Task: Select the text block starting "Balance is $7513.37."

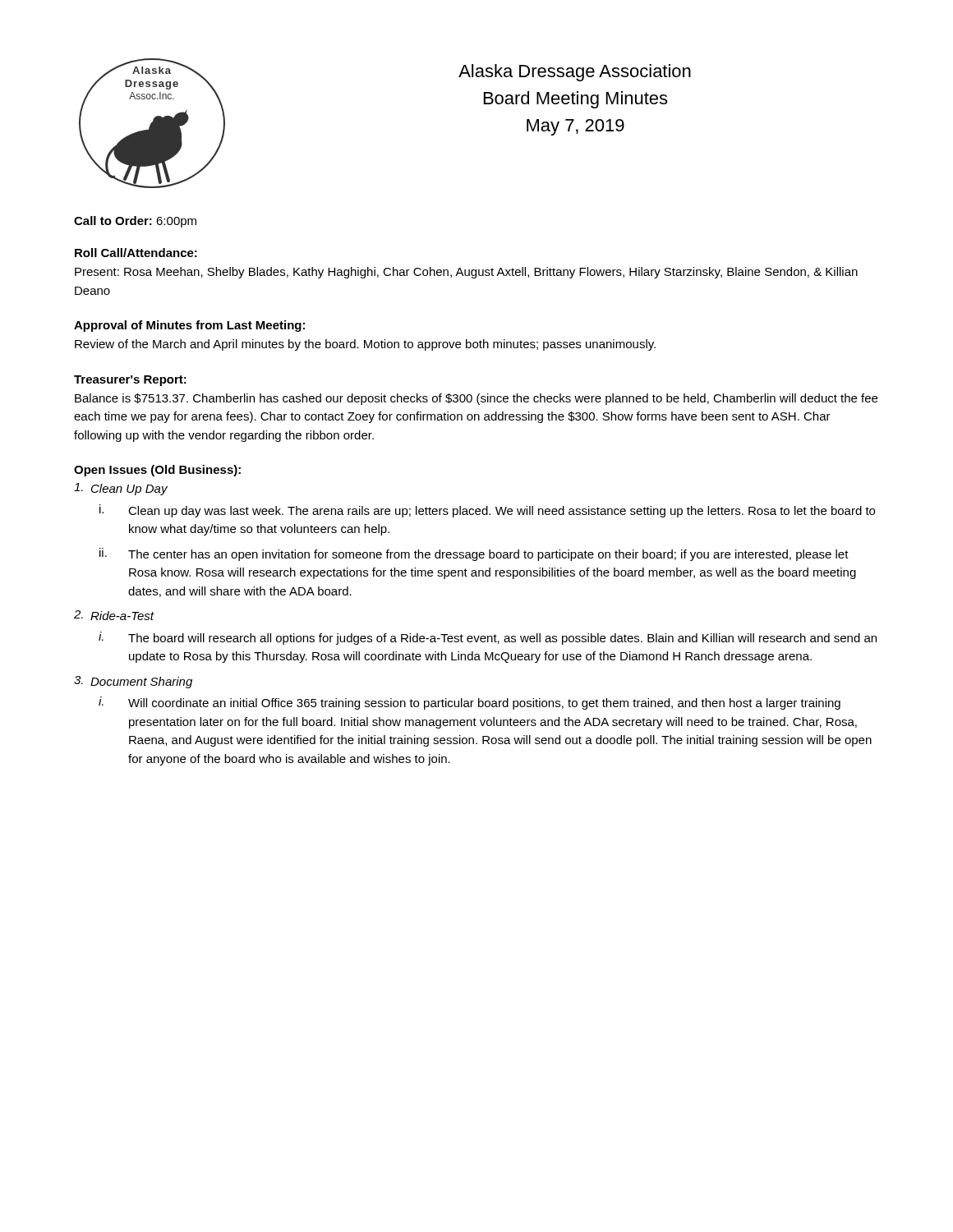Action: pyautogui.click(x=476, y=416)
